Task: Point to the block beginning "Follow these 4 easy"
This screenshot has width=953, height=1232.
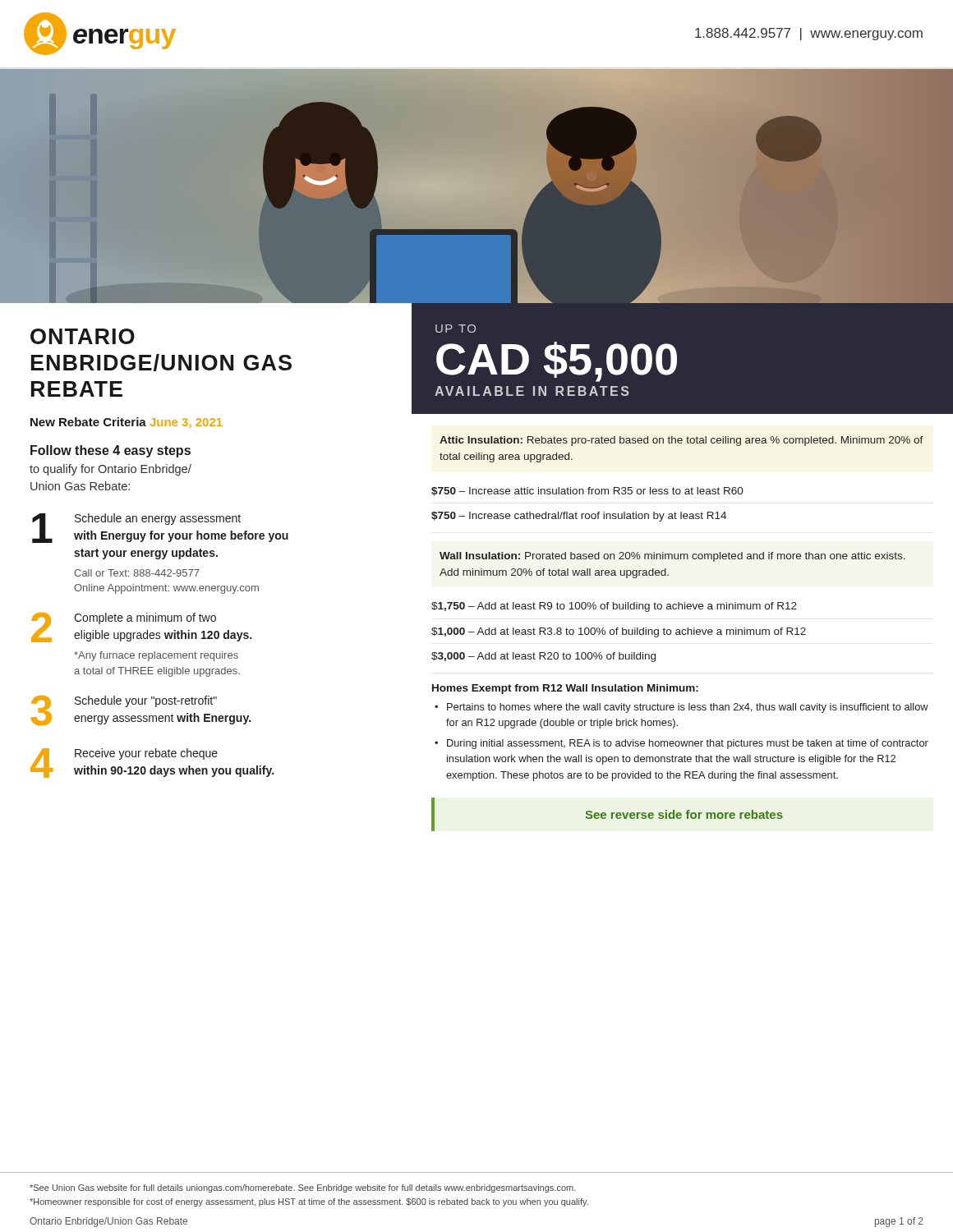Action: (110, 451)
